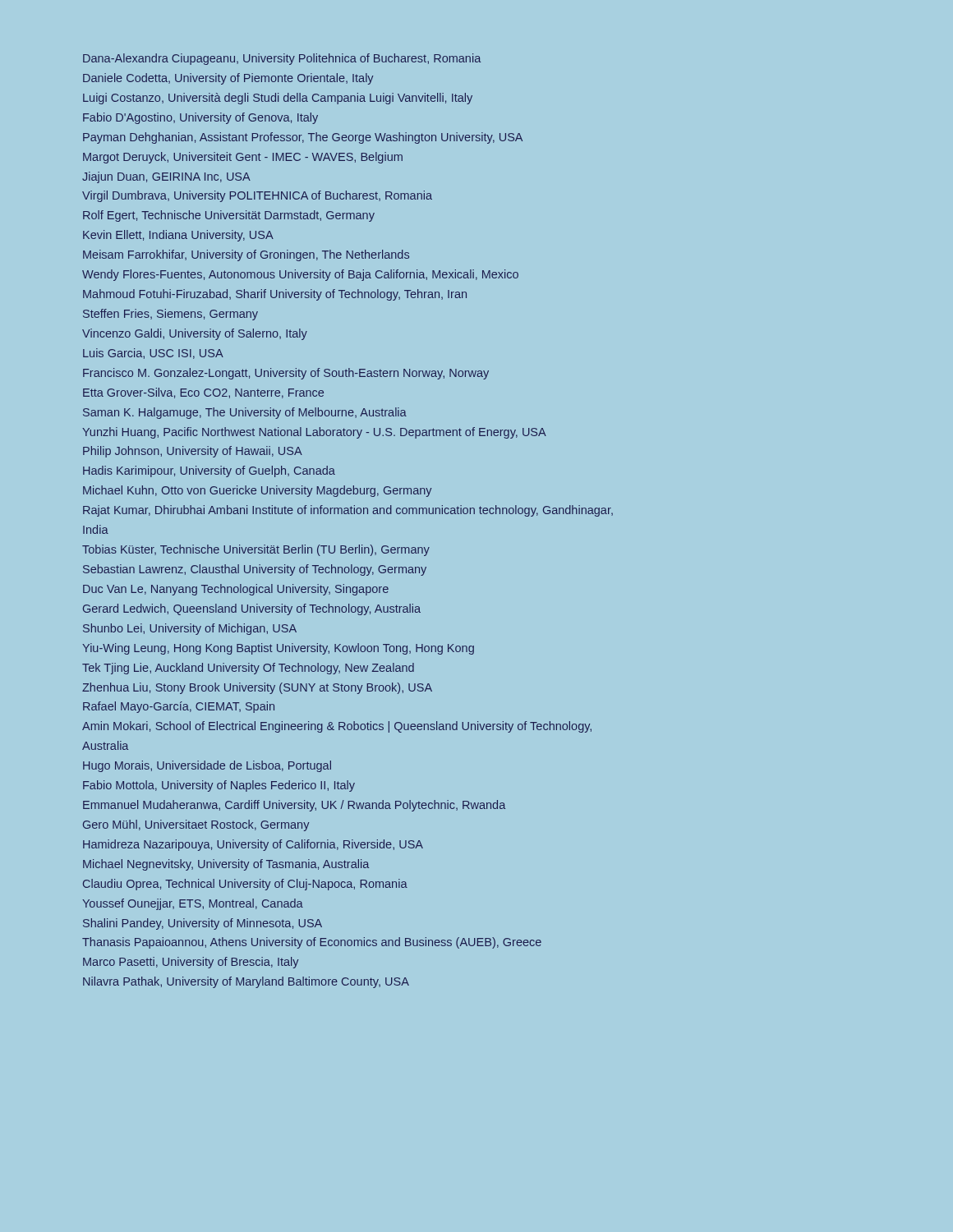The width and height of the screenshot is (953, 1232).
Task: Locate the list item that says "Yiu-Wing Leung, Hong Kong Baptist University,"
Action: tap(278, 648)
